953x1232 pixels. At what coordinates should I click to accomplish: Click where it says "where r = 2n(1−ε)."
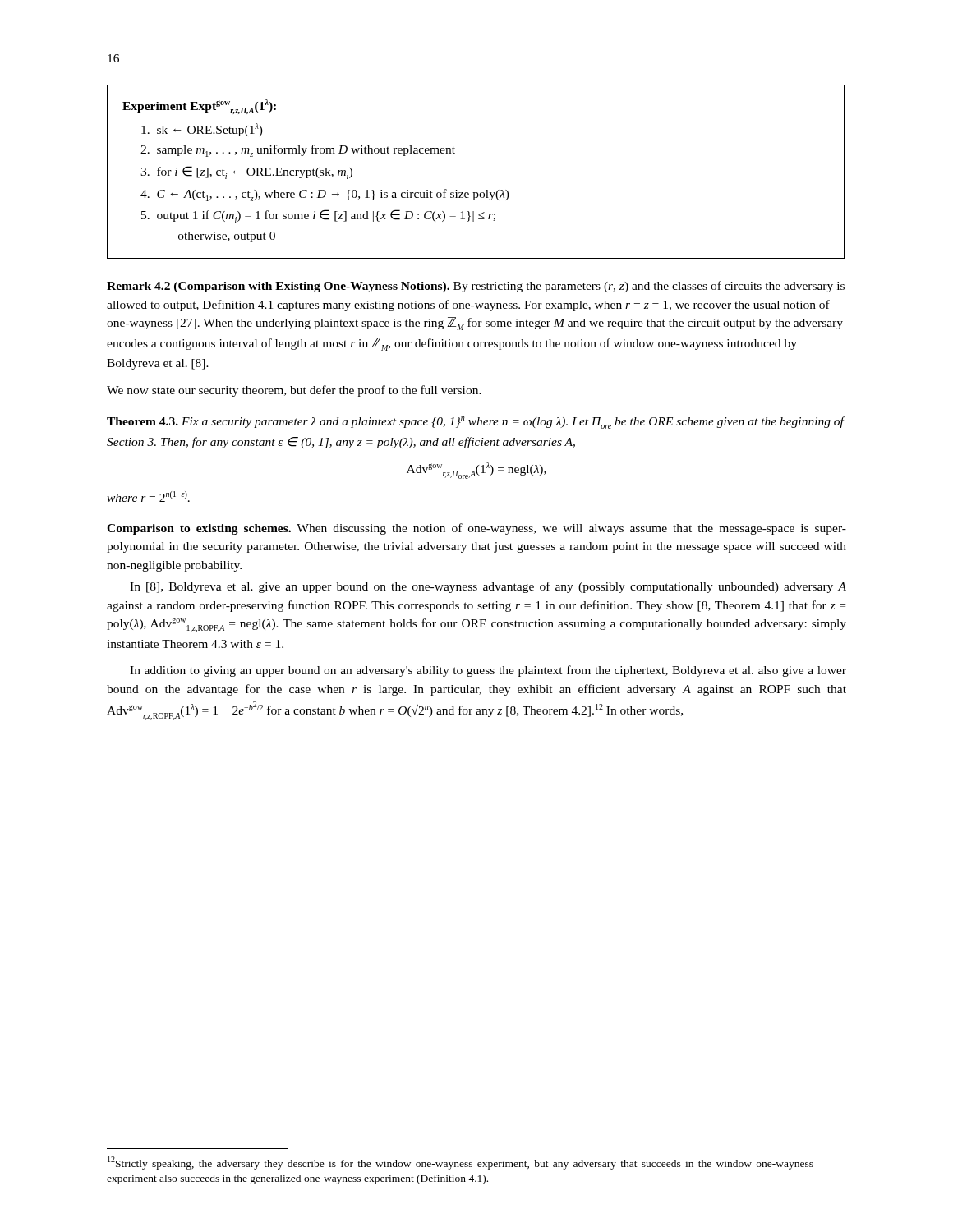point(149,497)
